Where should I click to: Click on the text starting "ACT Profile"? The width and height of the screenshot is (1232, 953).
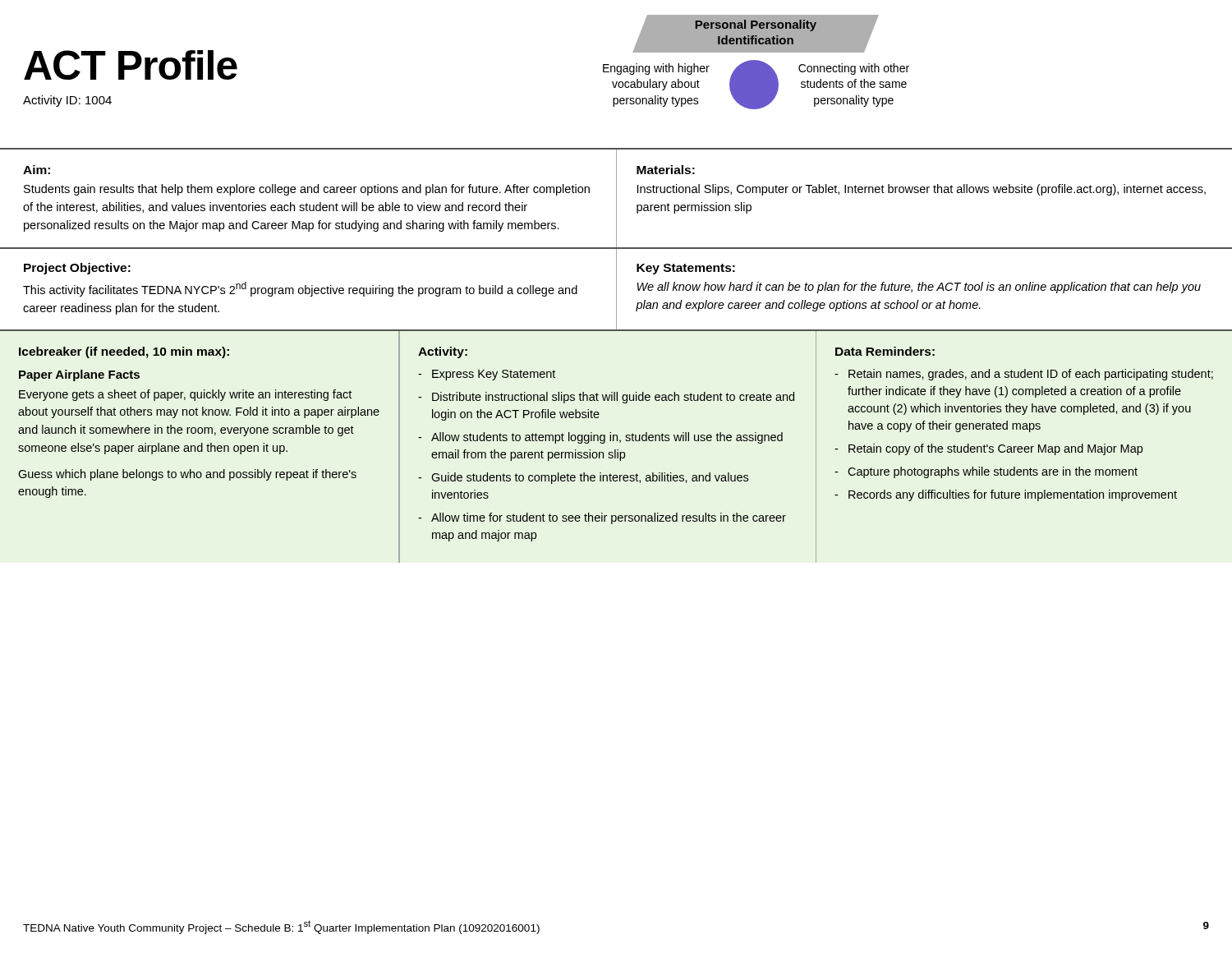(x=130, y=66)
